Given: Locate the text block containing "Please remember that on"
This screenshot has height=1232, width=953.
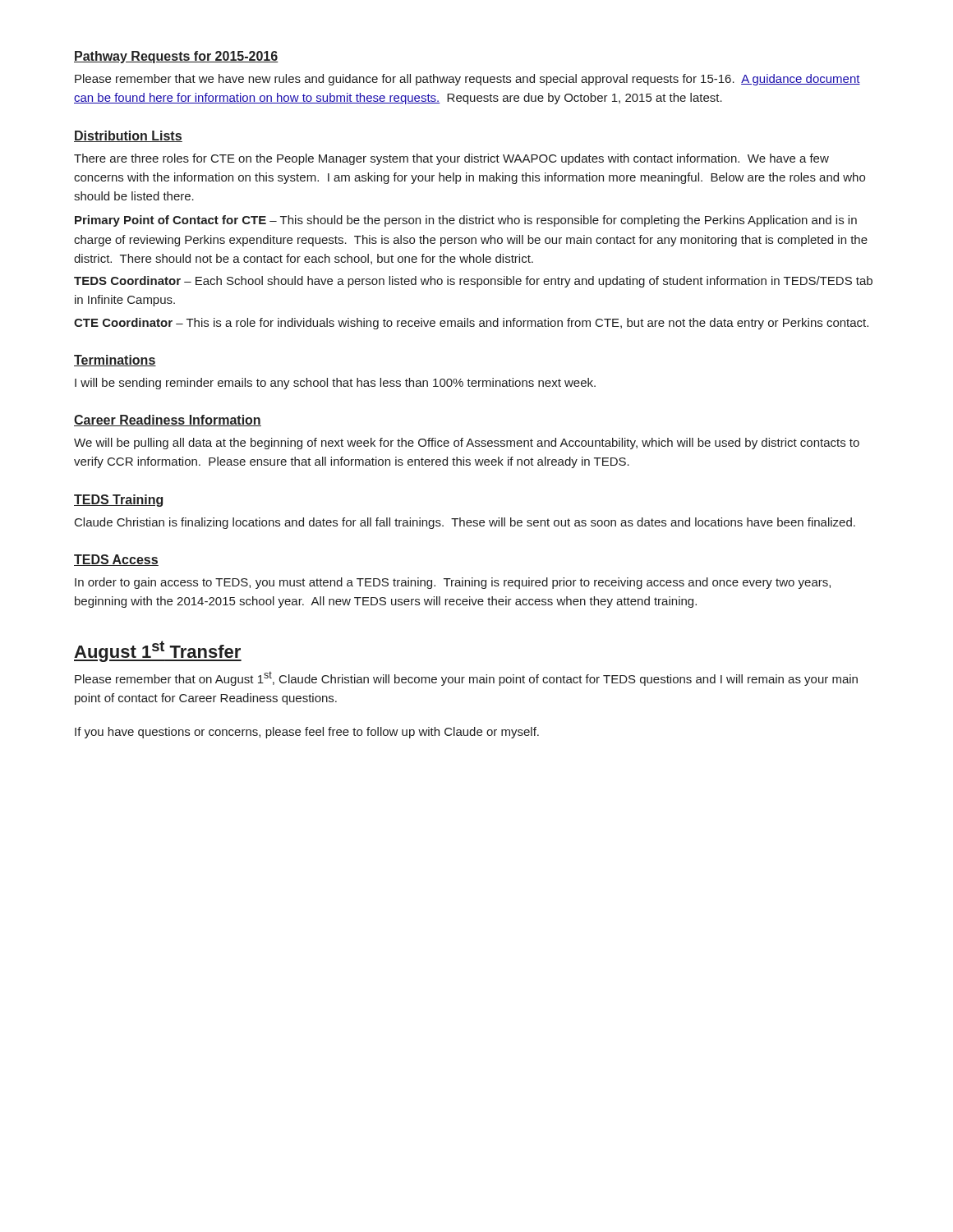Looking at the screenshot, I should click(466, 687).
